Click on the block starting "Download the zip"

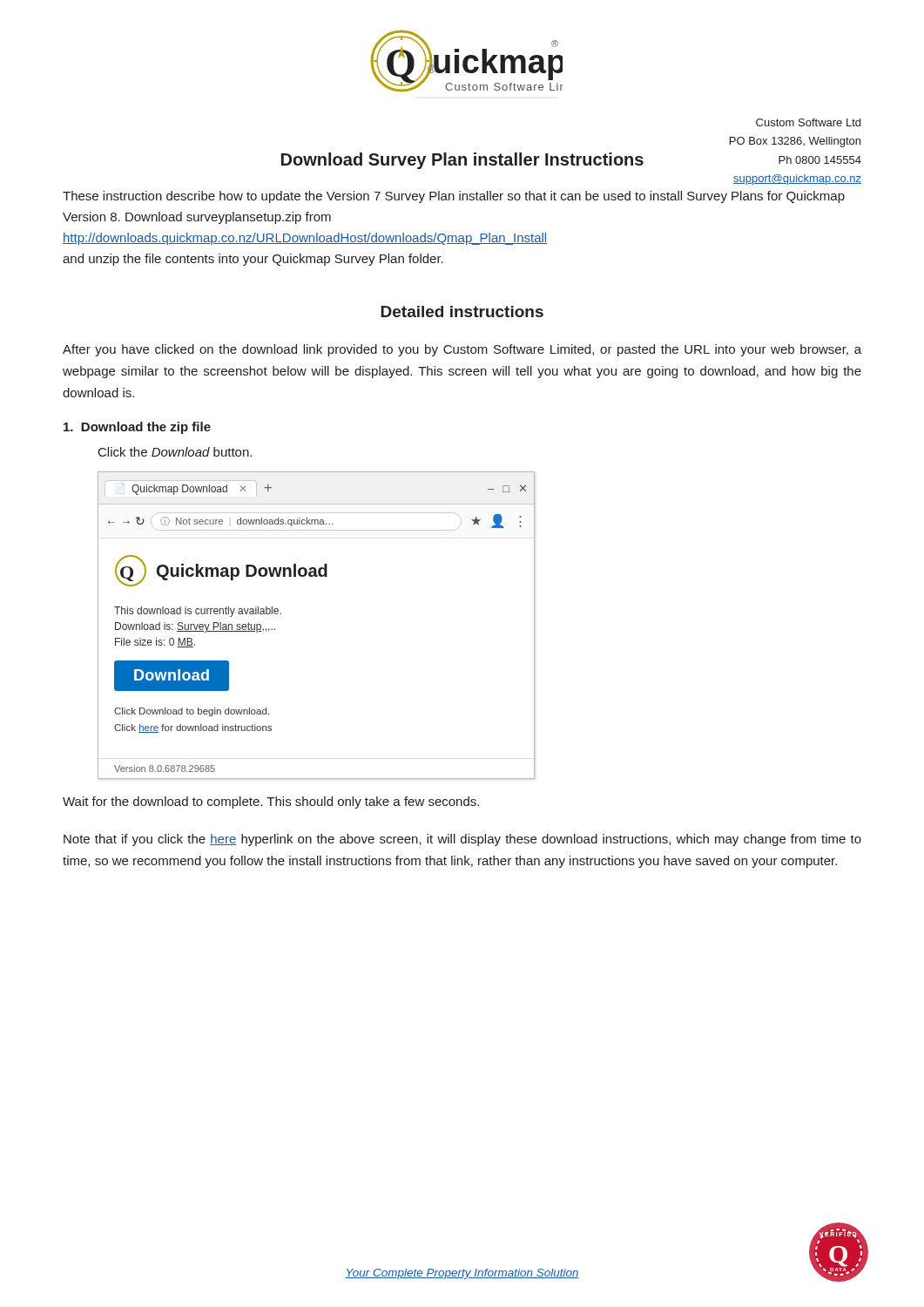(137, 427)
